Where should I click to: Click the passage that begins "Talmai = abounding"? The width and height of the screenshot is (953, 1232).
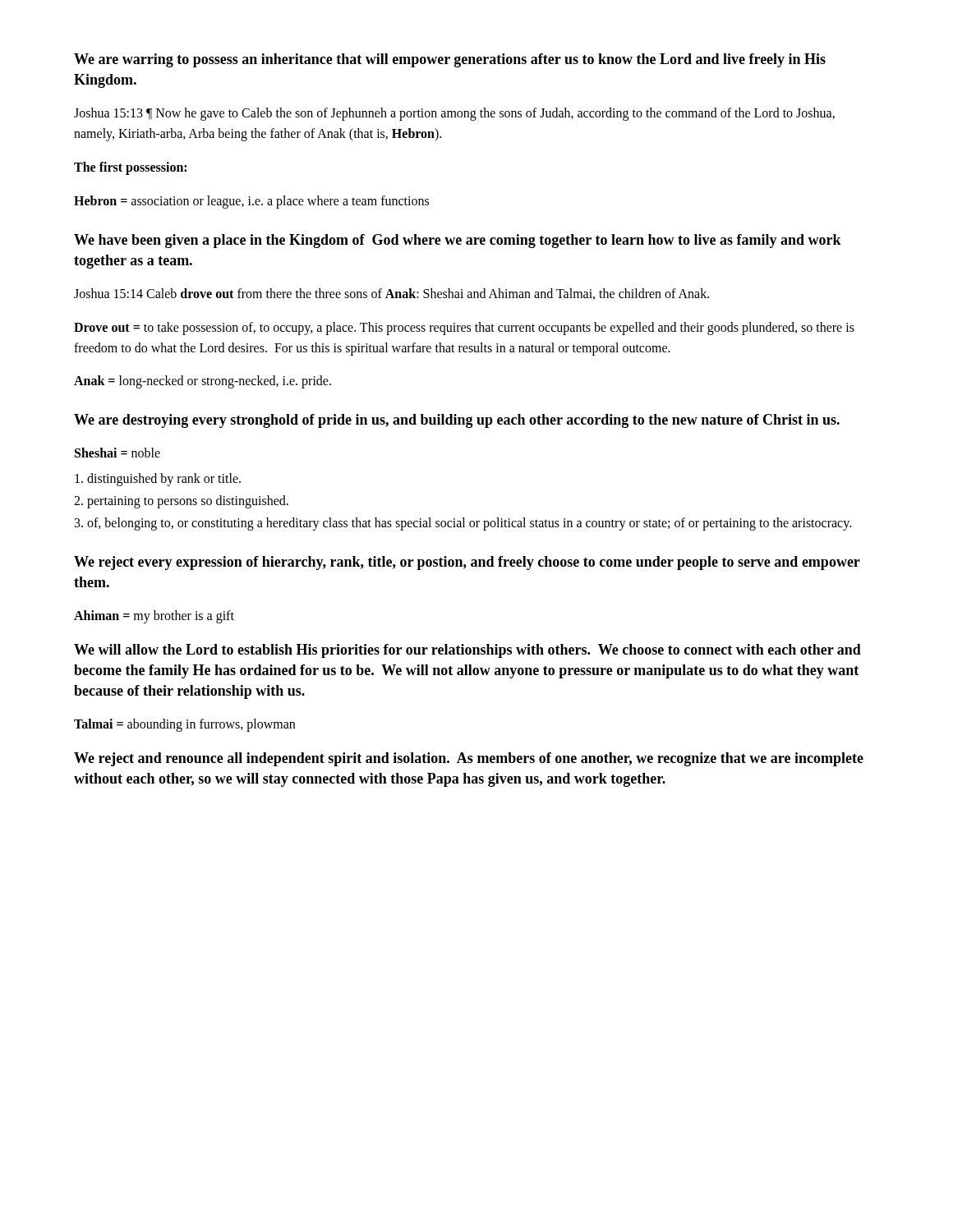tap(185, 724)
